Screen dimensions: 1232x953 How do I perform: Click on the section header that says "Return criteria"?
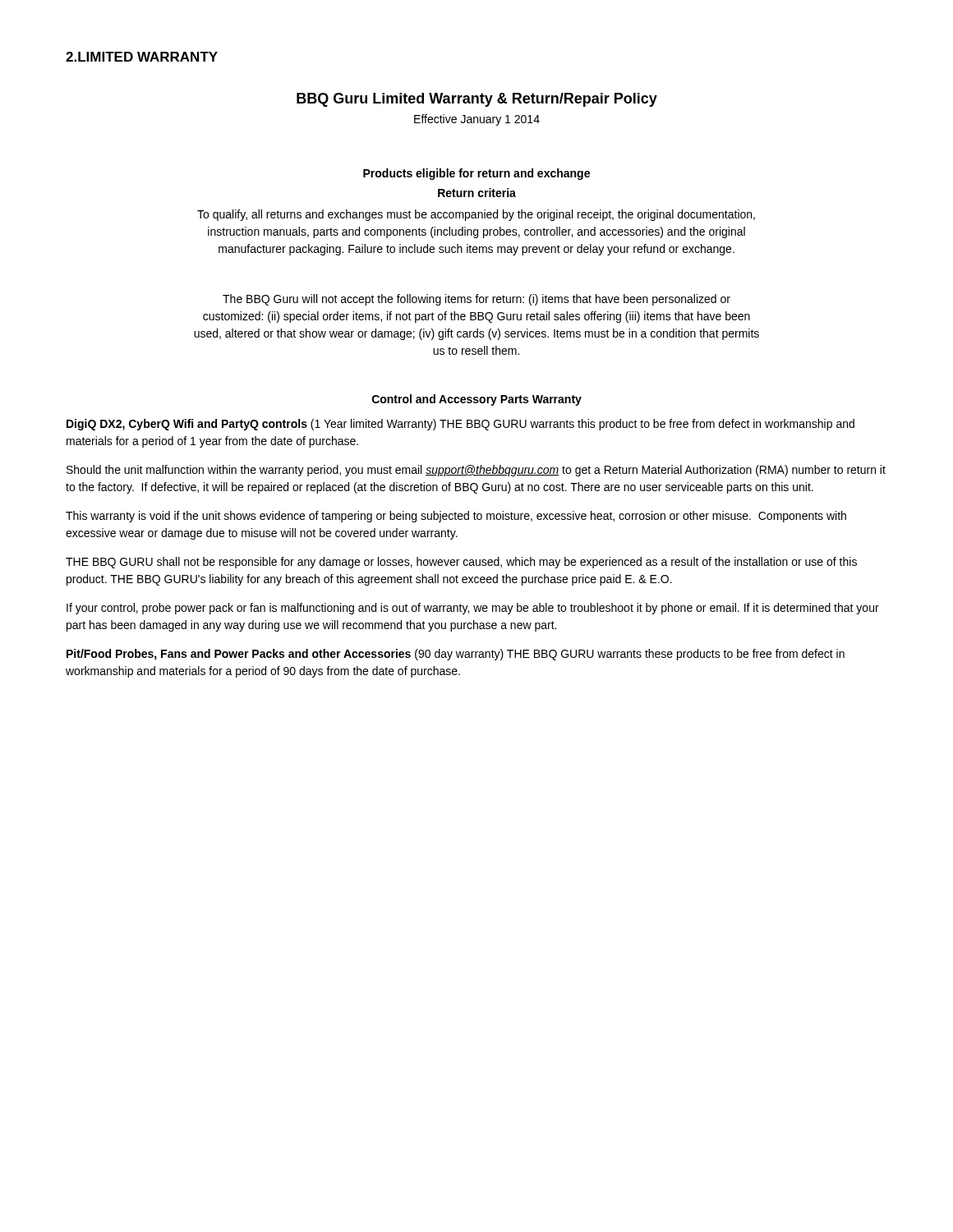476,193
